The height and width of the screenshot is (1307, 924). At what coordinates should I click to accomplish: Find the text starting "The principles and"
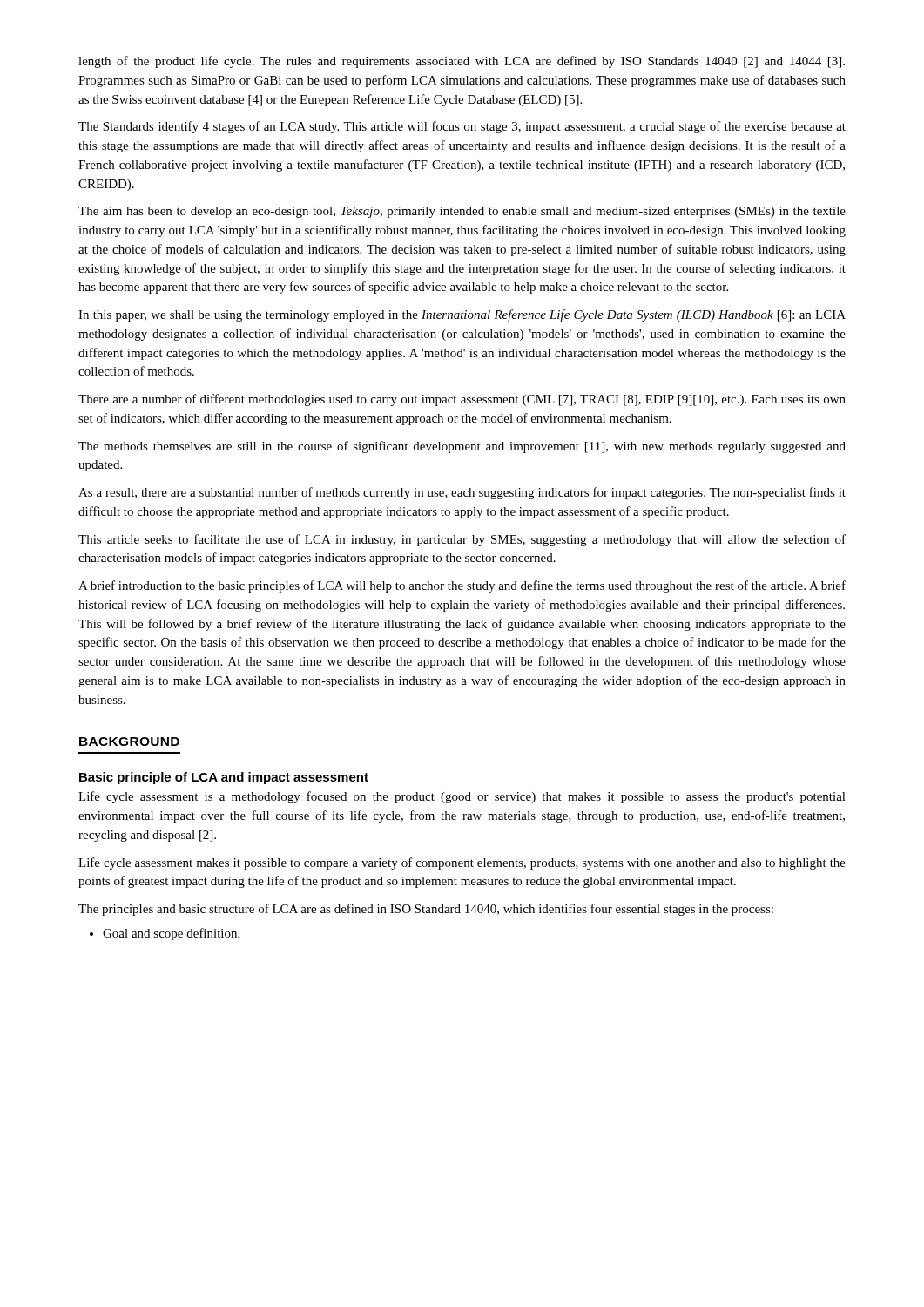[462, 910]
